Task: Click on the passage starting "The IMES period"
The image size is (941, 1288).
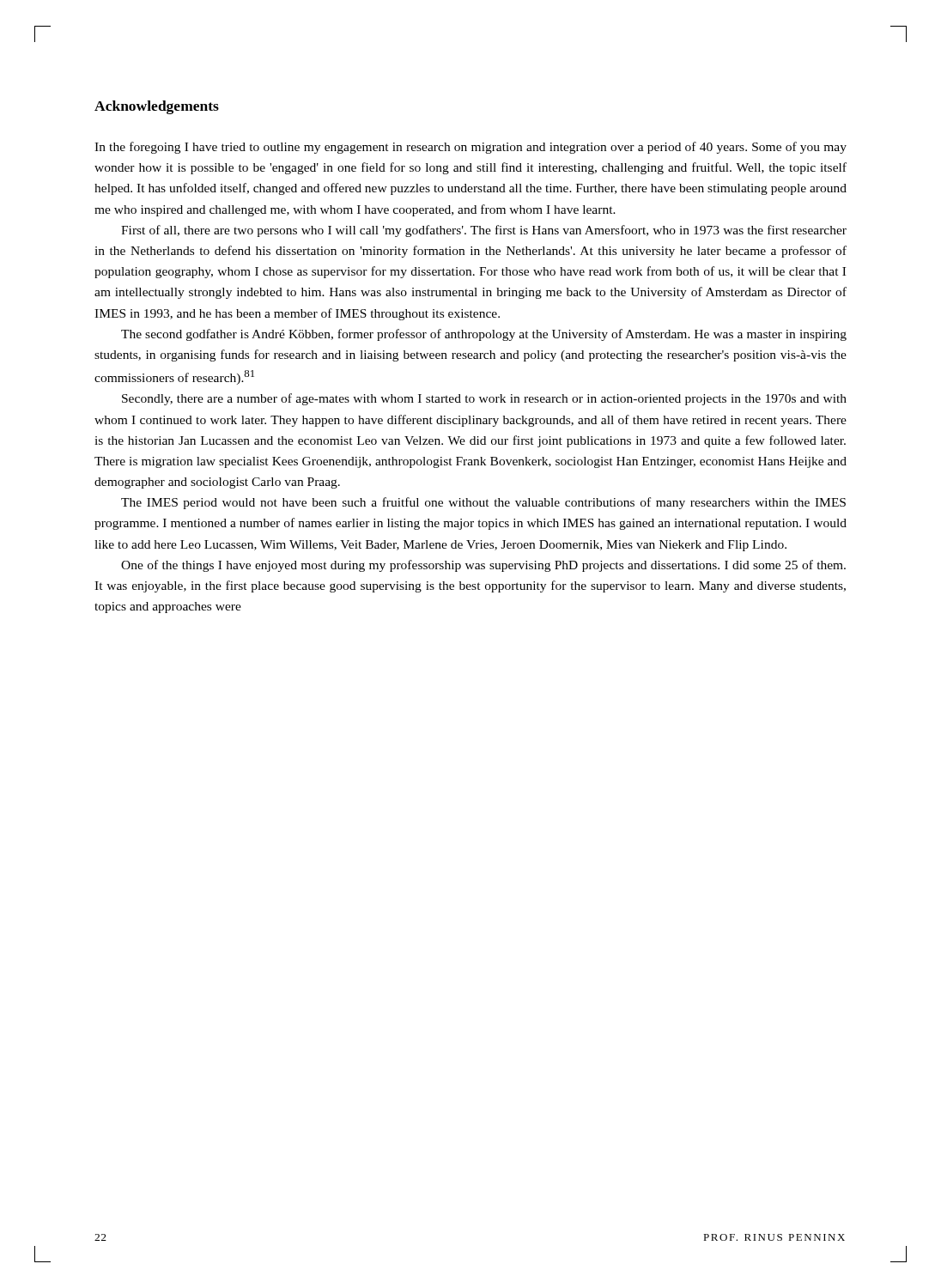Action: [470, 523]
